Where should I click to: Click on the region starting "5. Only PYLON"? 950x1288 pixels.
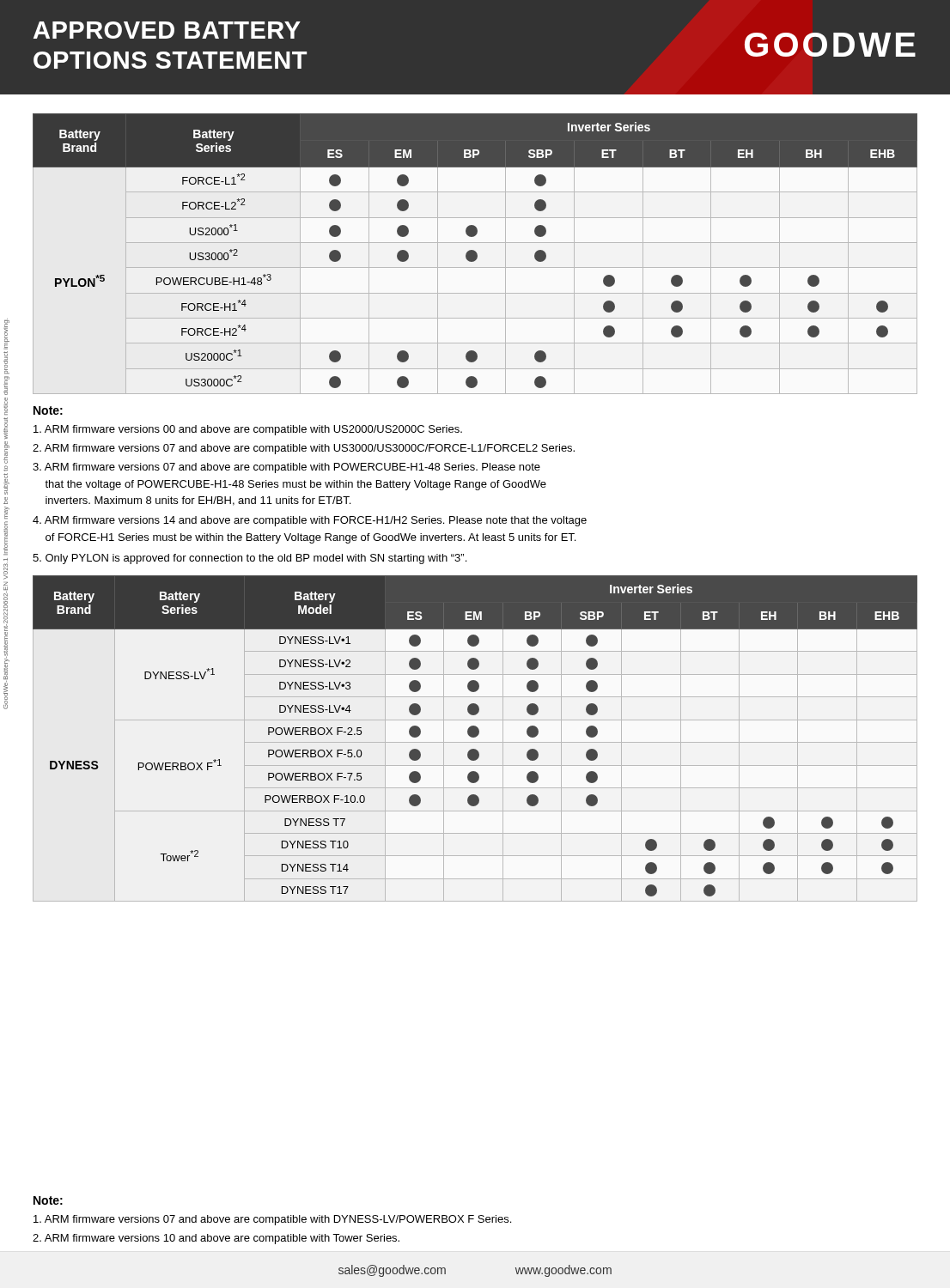click(x=250, y=558)
